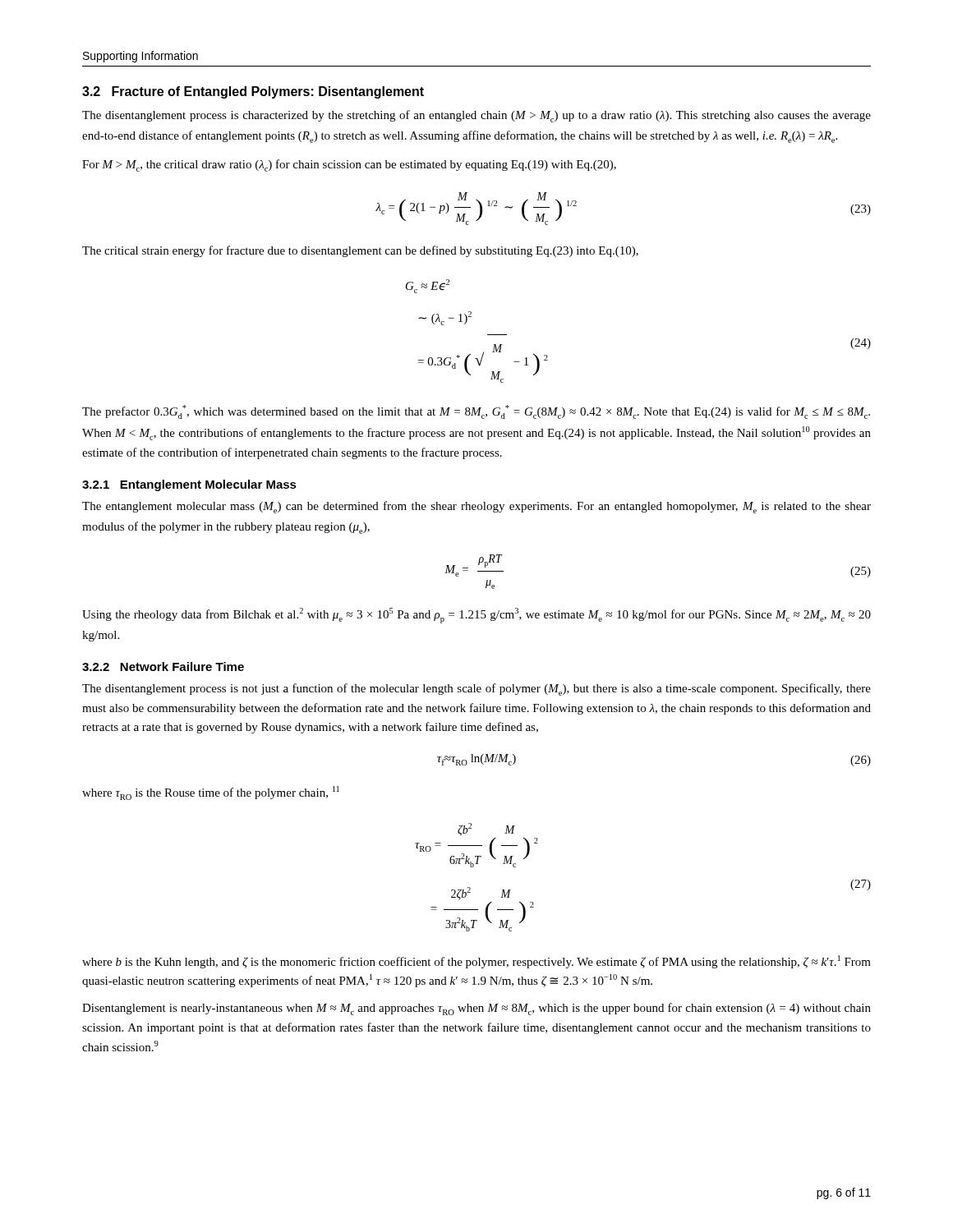Click on the text starting "The disentanglement process is not just a"

[476, 707]
